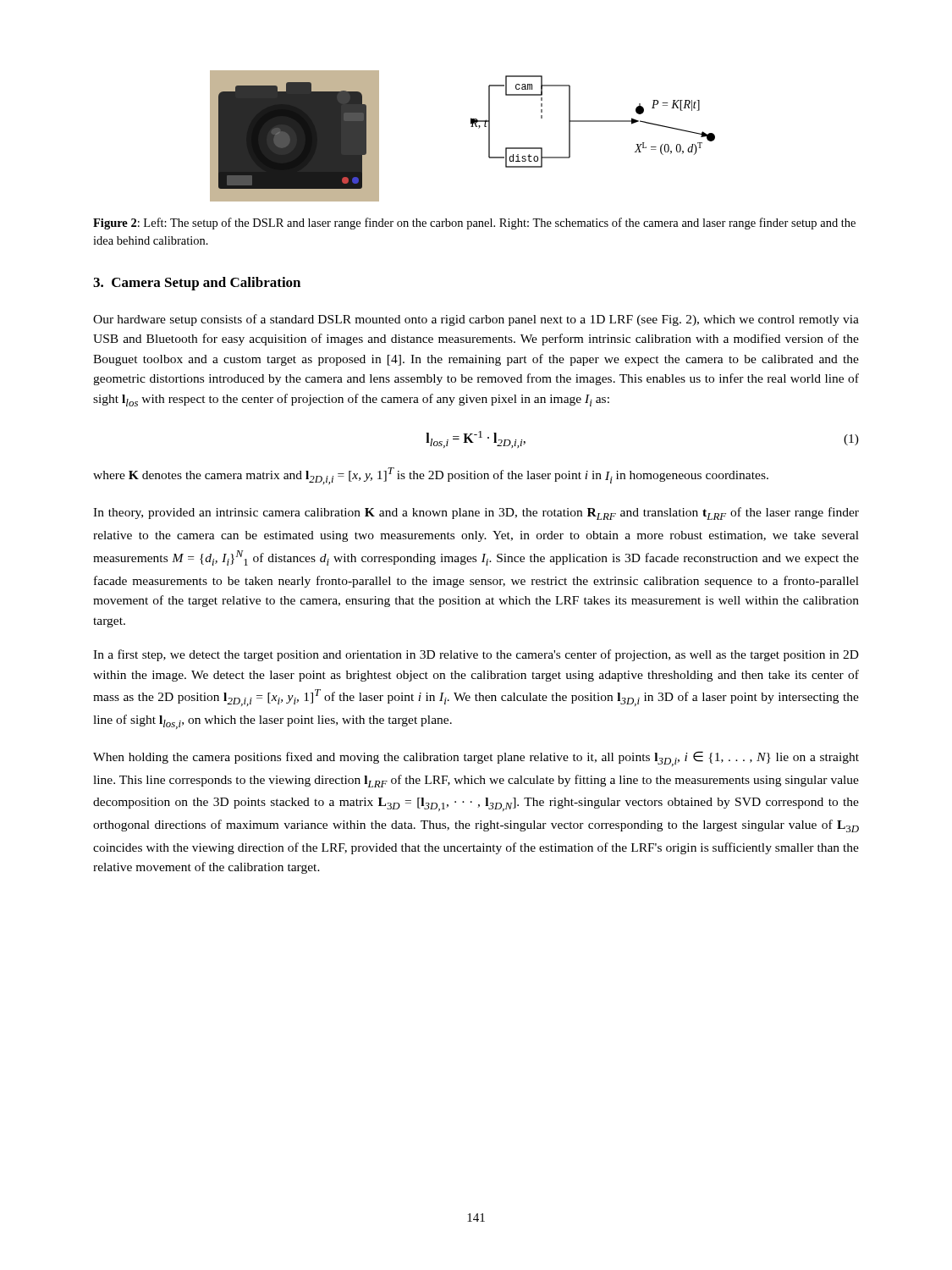This screenshot has width=952, height=1270.
Task: Navigate to the block starting "Our hardware setup"
Action: click(x=476, y=360)
